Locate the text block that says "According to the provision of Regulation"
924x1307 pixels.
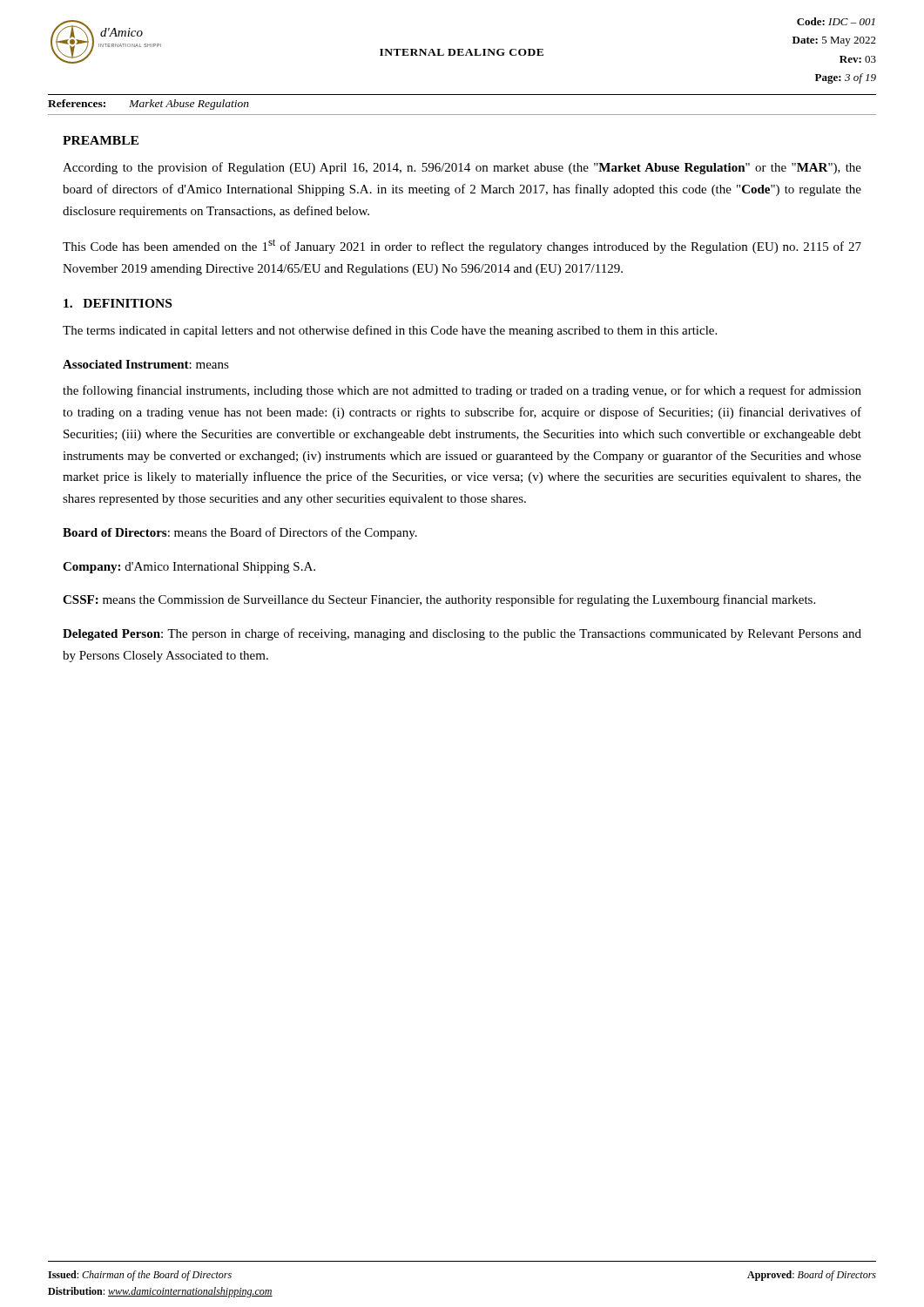(x=462, y=189)
